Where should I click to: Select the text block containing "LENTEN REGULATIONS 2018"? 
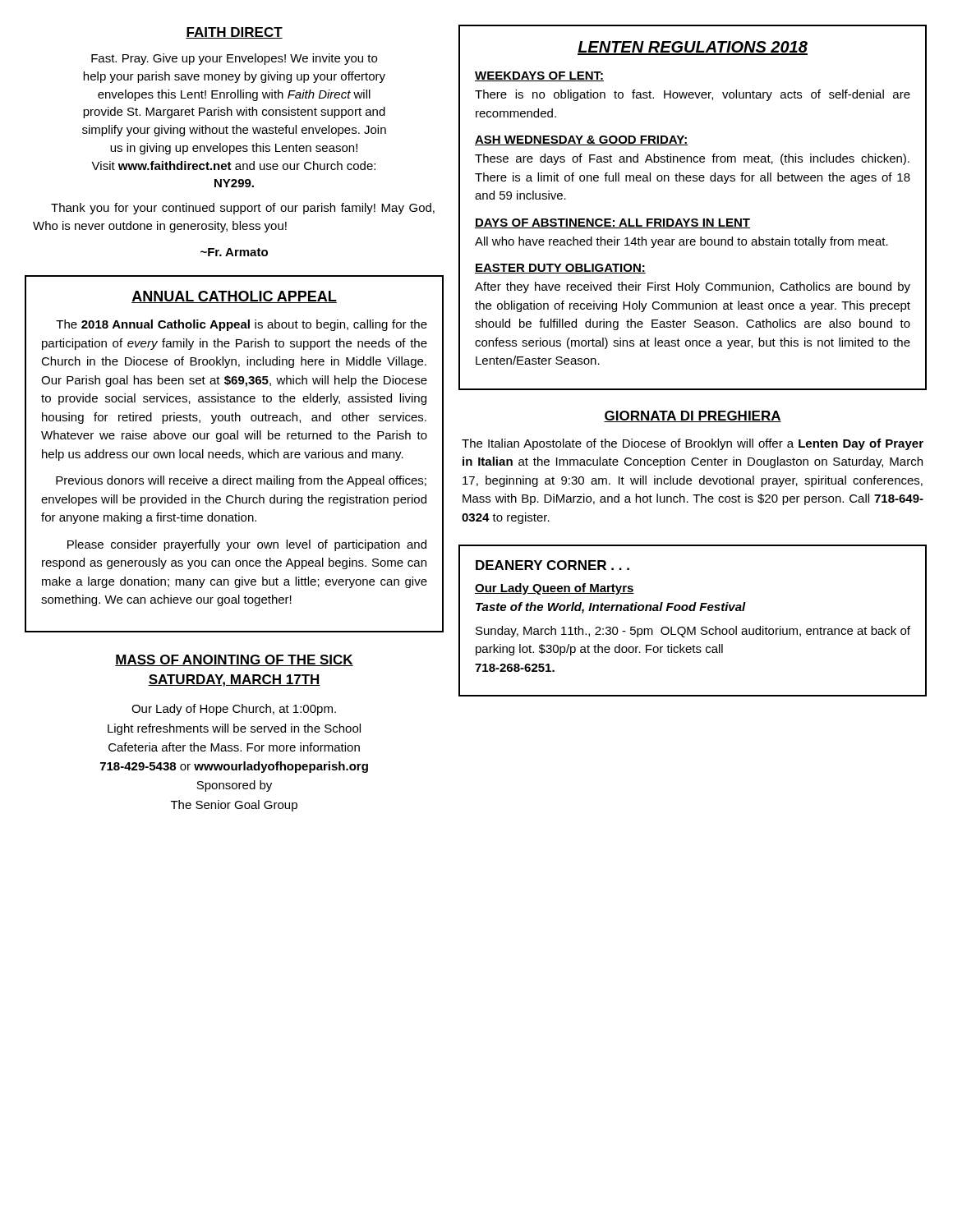click(x=693, y=48)
